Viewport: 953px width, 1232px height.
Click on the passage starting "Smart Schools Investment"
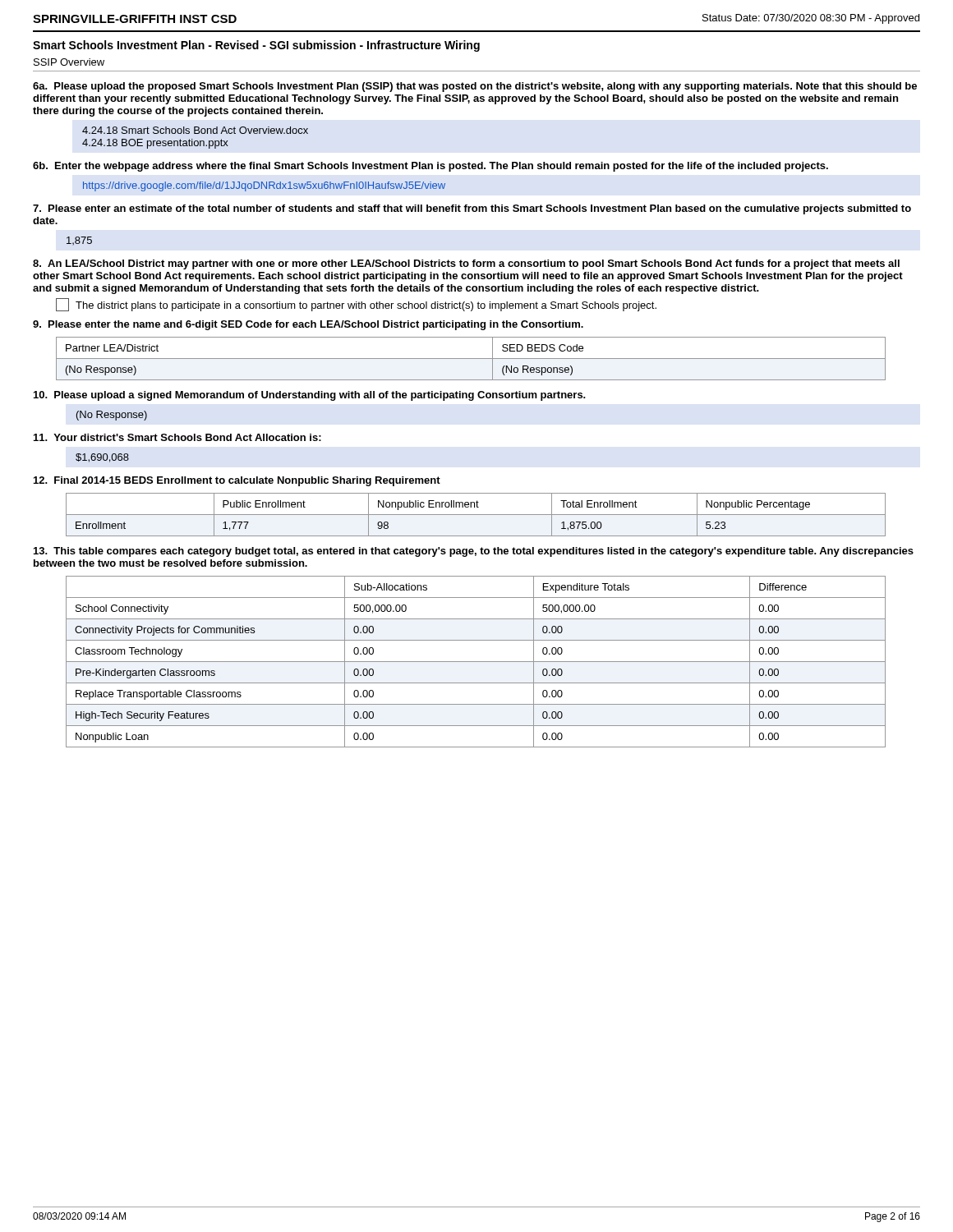(x=256, y=45)
